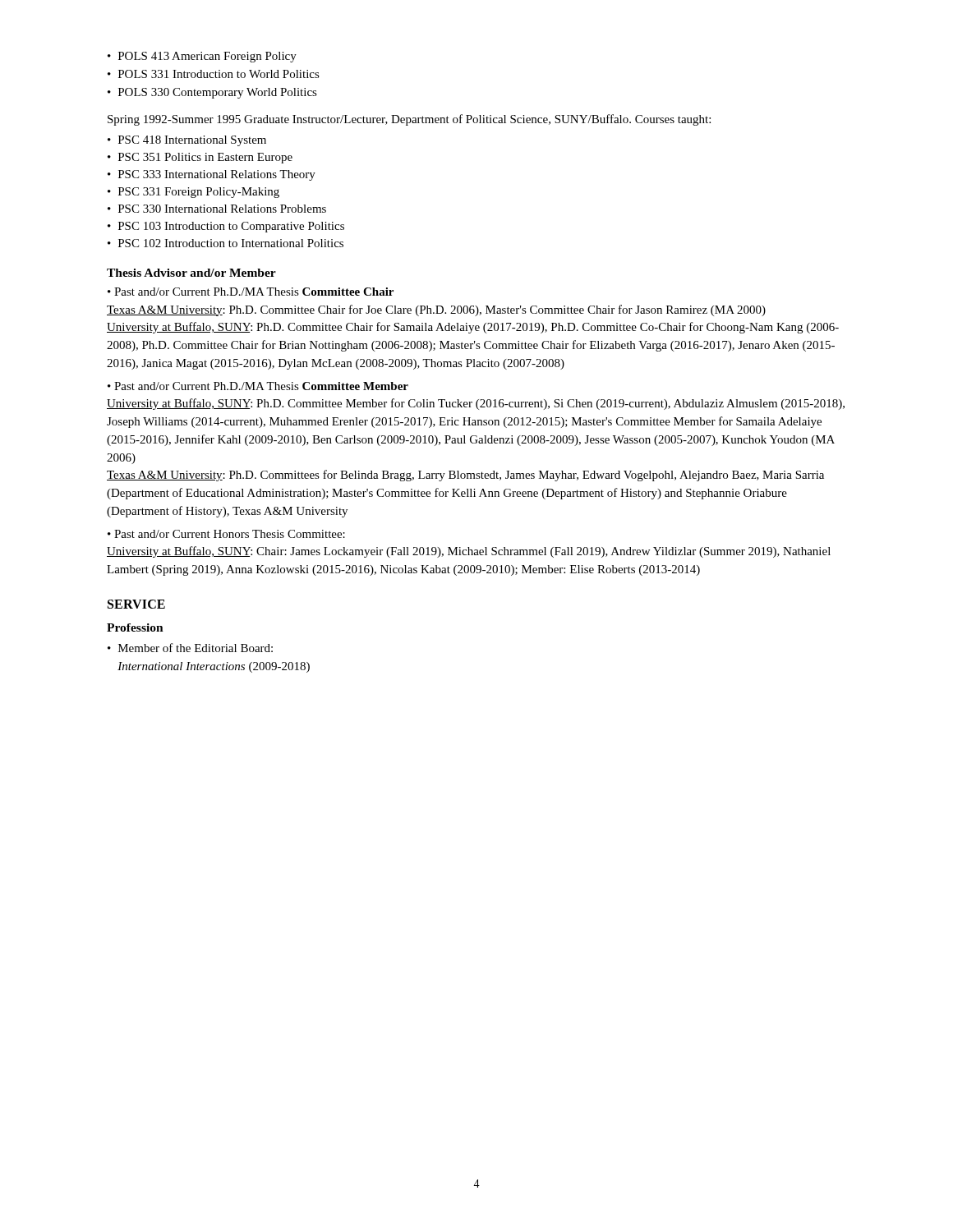Find the text block that says "Spring 1992-Summer 1995 Graduate Instructor/Lecturer, Department"
Screen dimensions: 1232x953
pyautogui.click(x=409, y=119)
